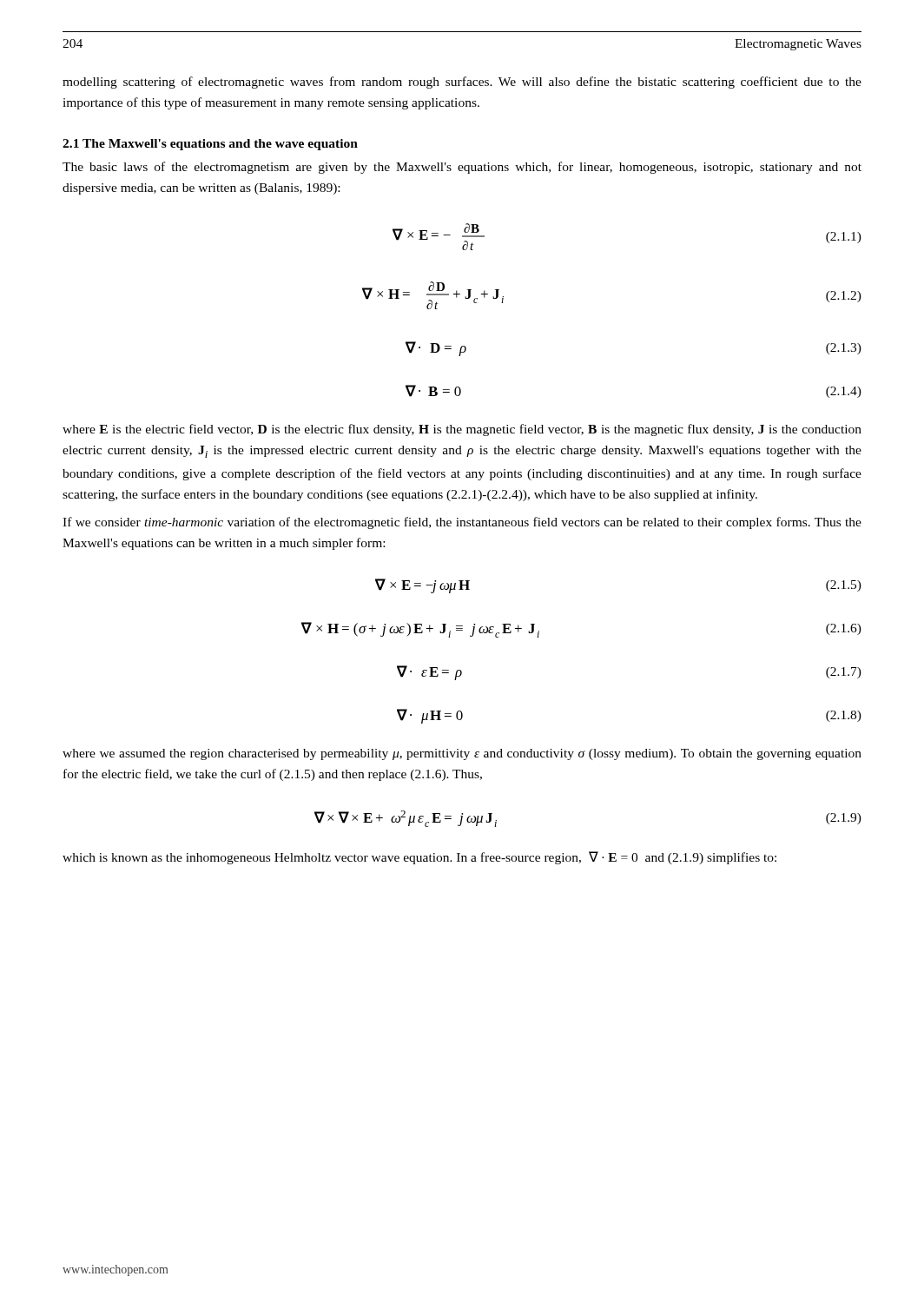Point to the text starting "∇ × H = ∂ D ∂ t"

[x=437, y=295]
